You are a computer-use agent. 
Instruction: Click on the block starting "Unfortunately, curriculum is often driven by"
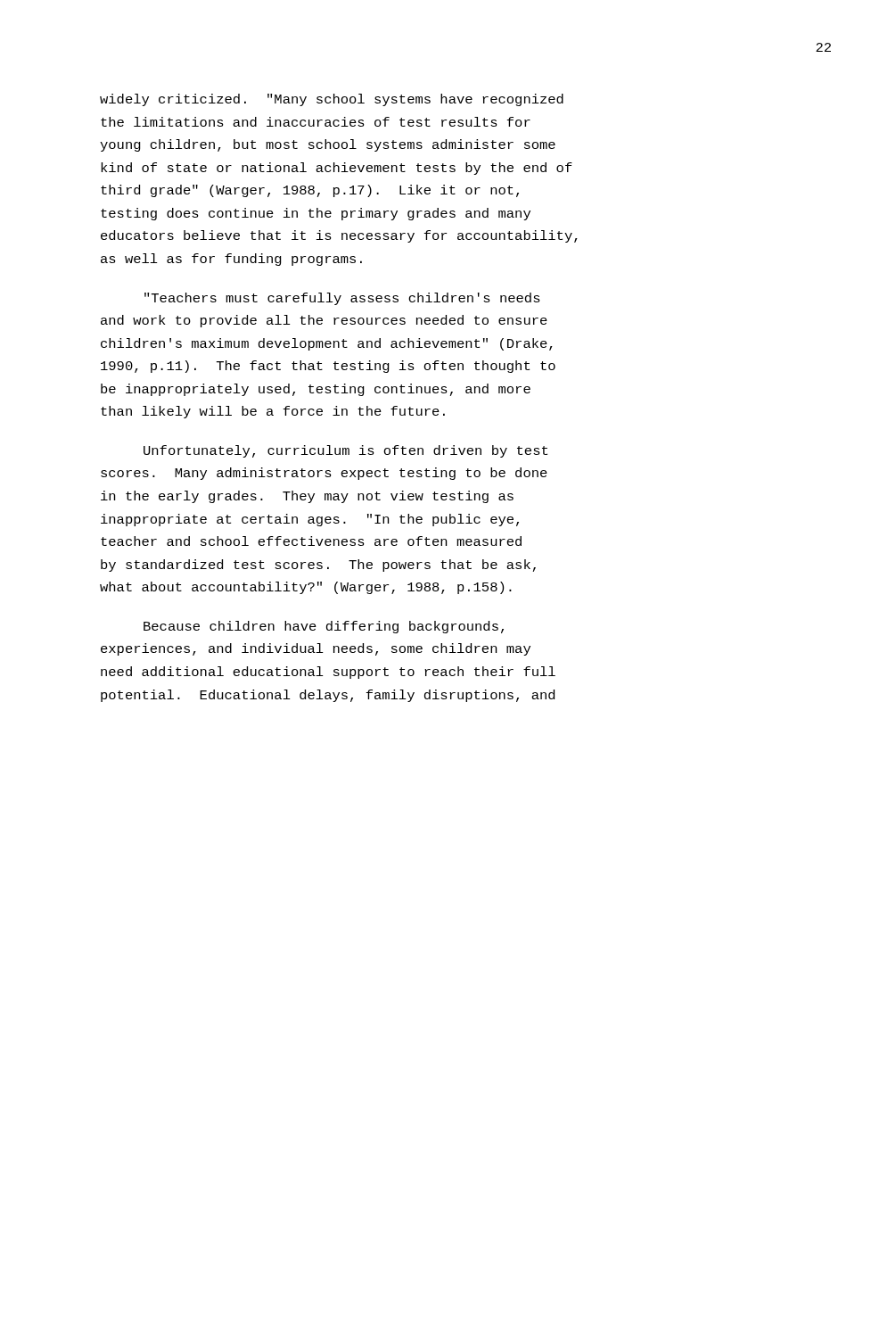pyautogui.click(x=458, y=520)
